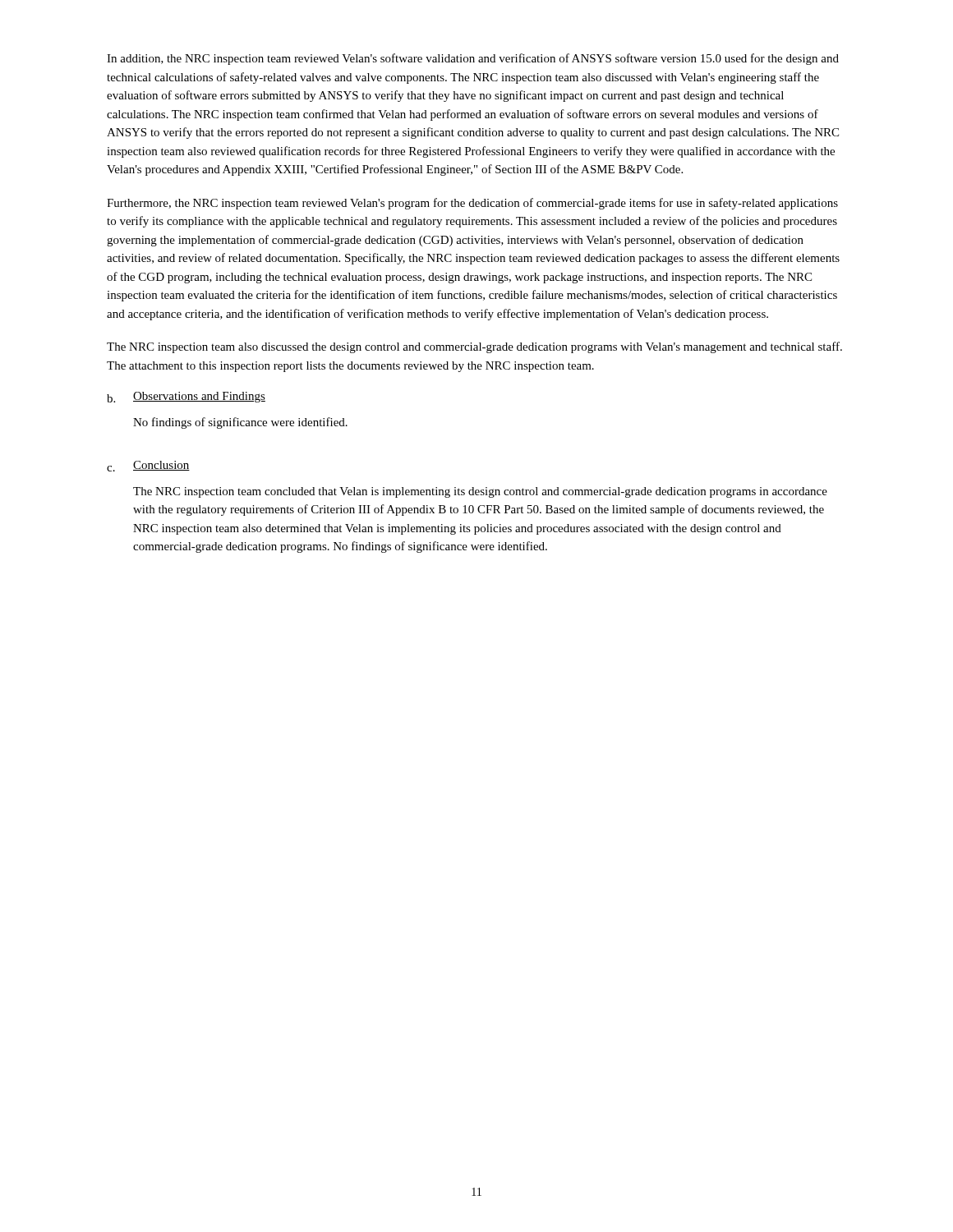Point to the block beginning "In addition, the NRC inspection team reviewed Velan's"
This screenshot has height=1232, width=953.
[x=473, y=114]
